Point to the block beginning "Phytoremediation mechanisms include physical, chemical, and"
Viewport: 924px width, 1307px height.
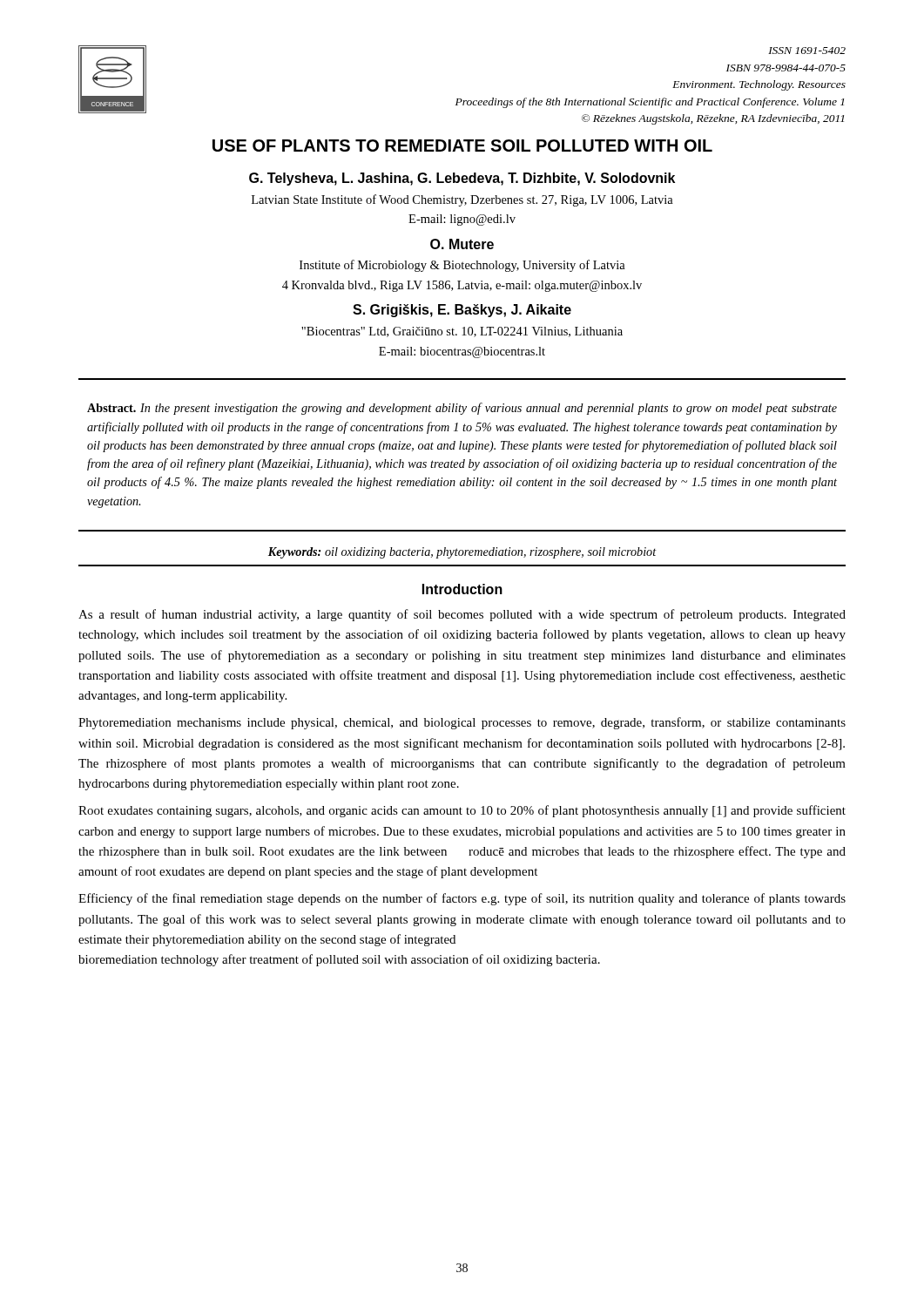(x=462, y=753)
